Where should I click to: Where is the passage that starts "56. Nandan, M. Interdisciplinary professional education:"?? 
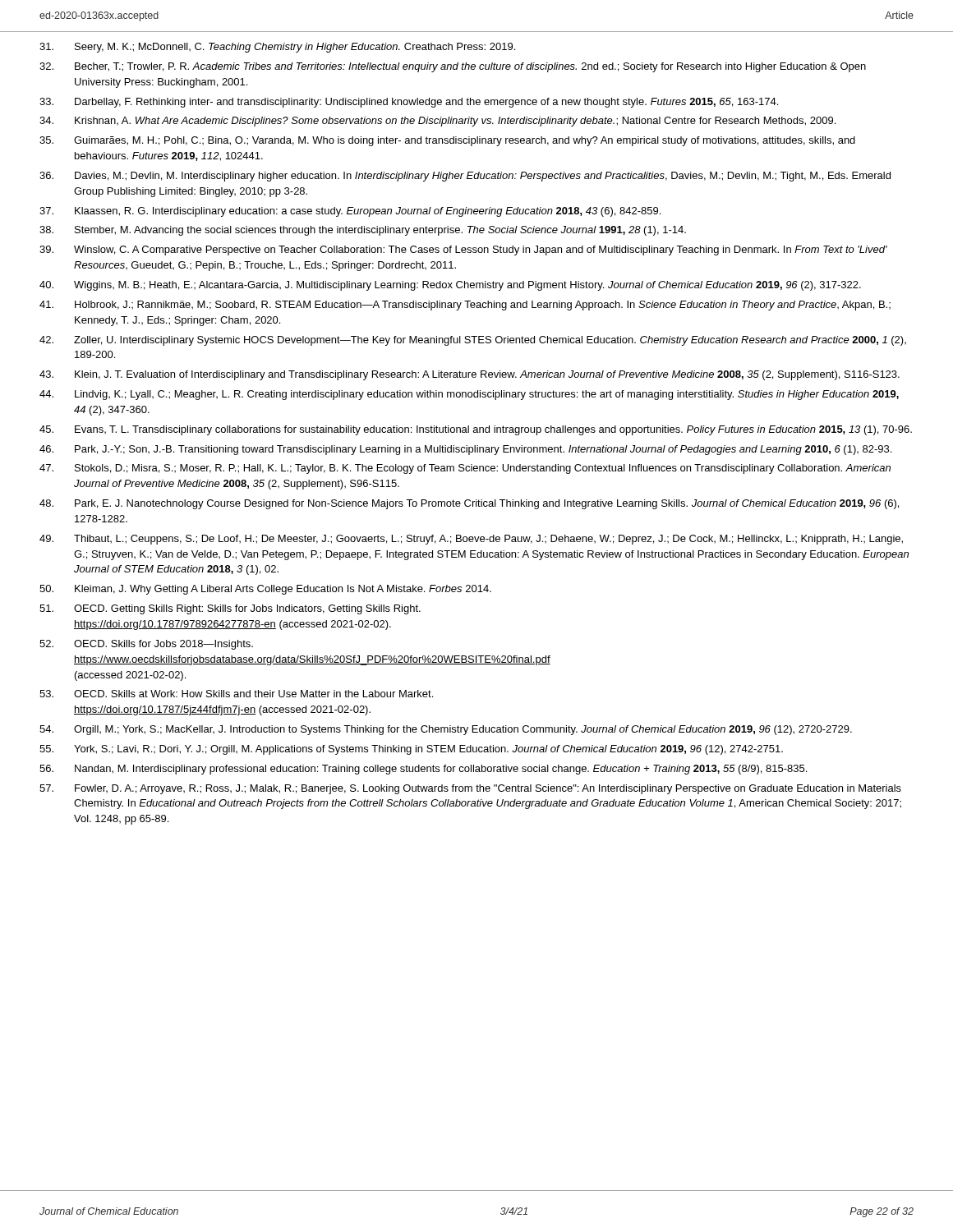pyautogui.click(x=476, y=769)
